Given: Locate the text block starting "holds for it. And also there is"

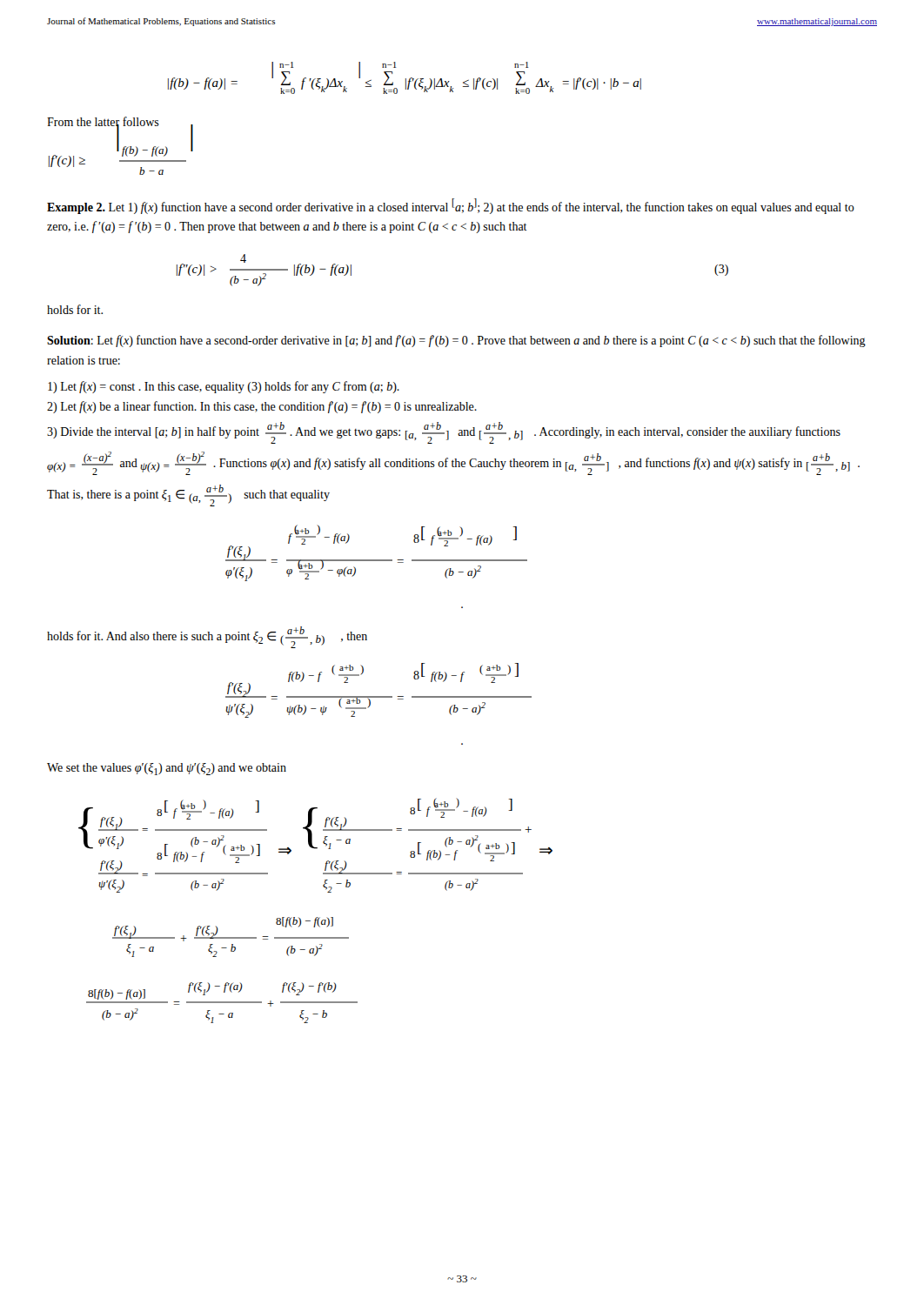Looking at the screenshot, I should pyautogui.click(x=207, y=638).
